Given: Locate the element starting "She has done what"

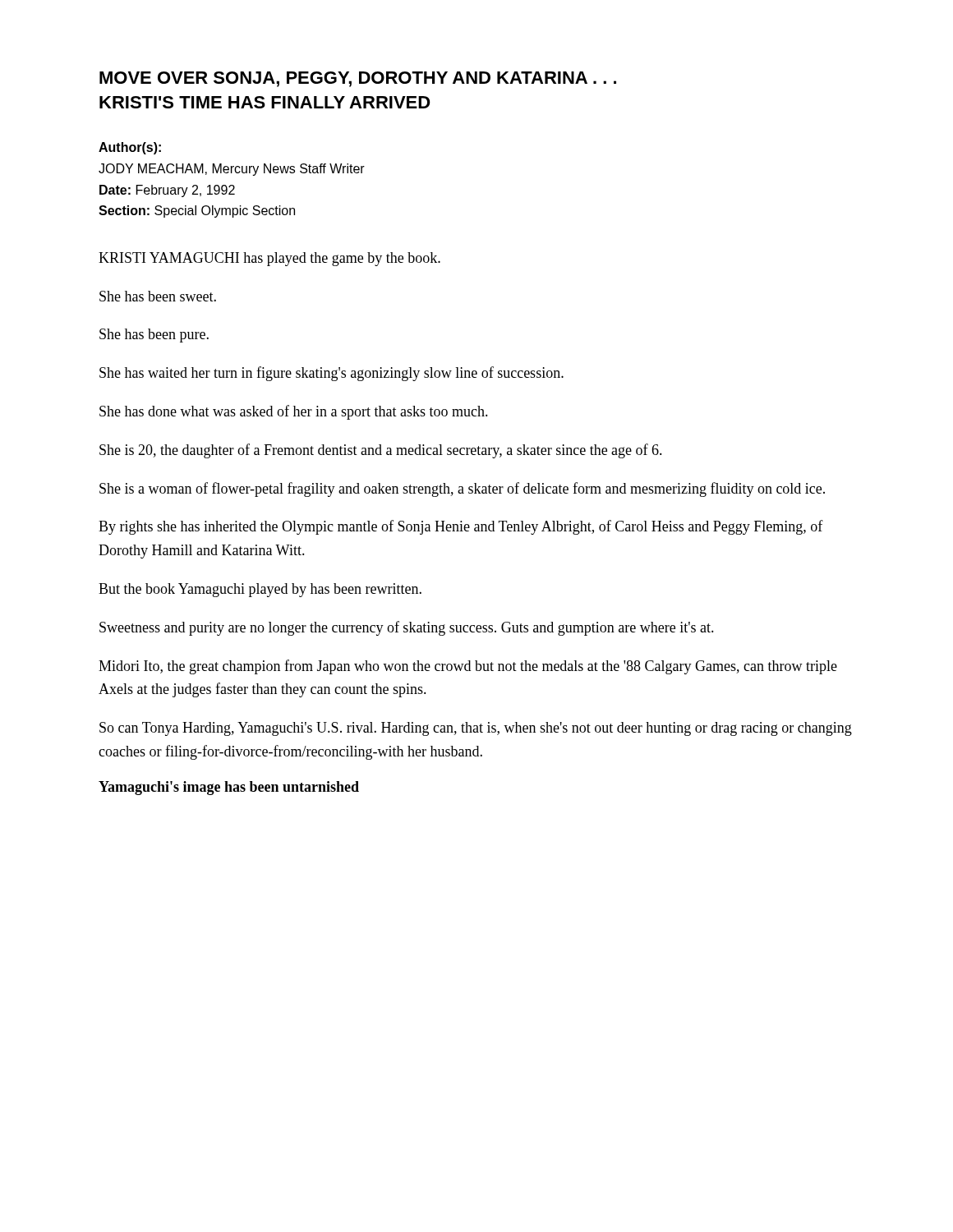Looking at the screenshot, I should pyautogui.click(x=293, y=411).
